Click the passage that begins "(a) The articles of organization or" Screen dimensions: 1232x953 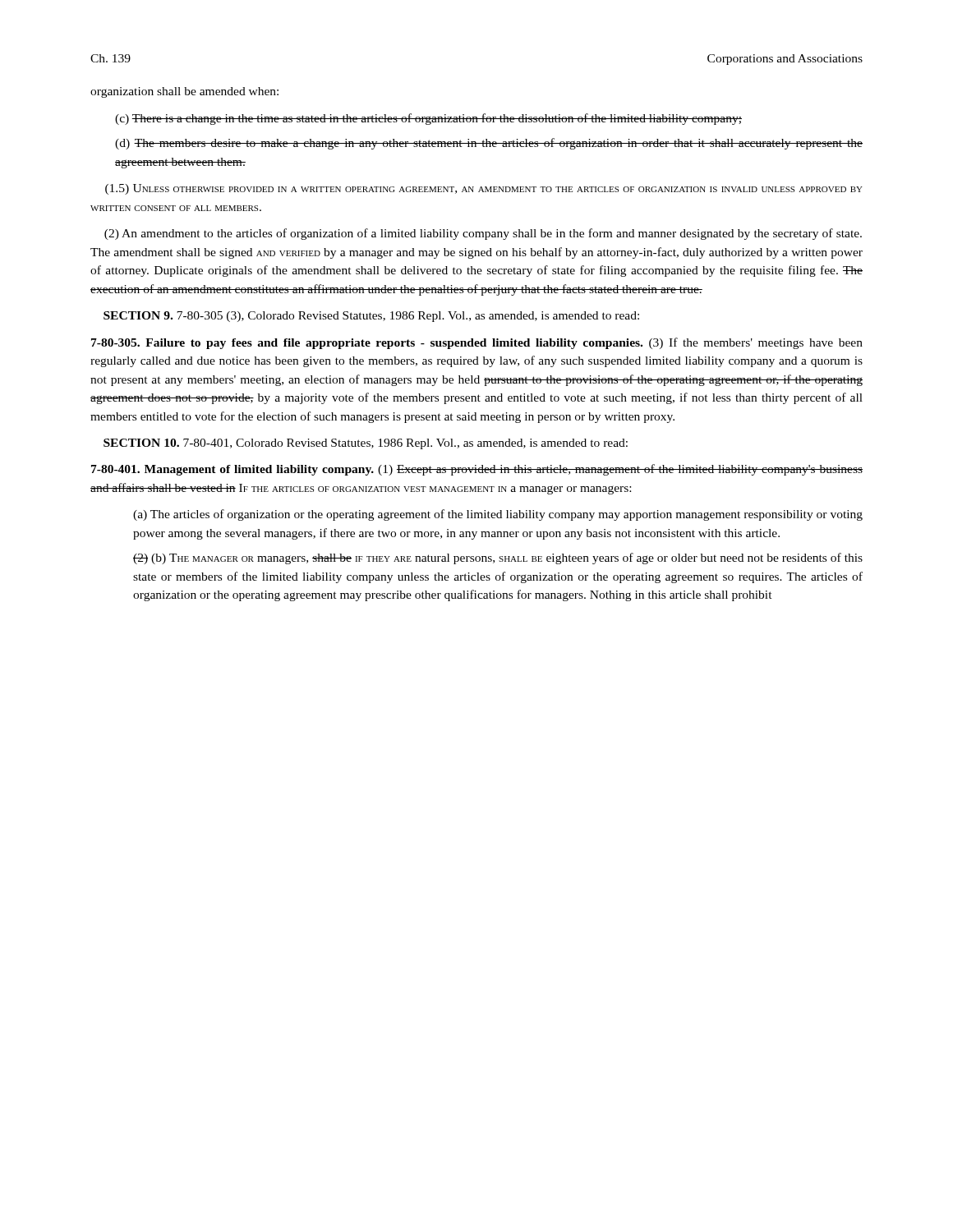498,523
